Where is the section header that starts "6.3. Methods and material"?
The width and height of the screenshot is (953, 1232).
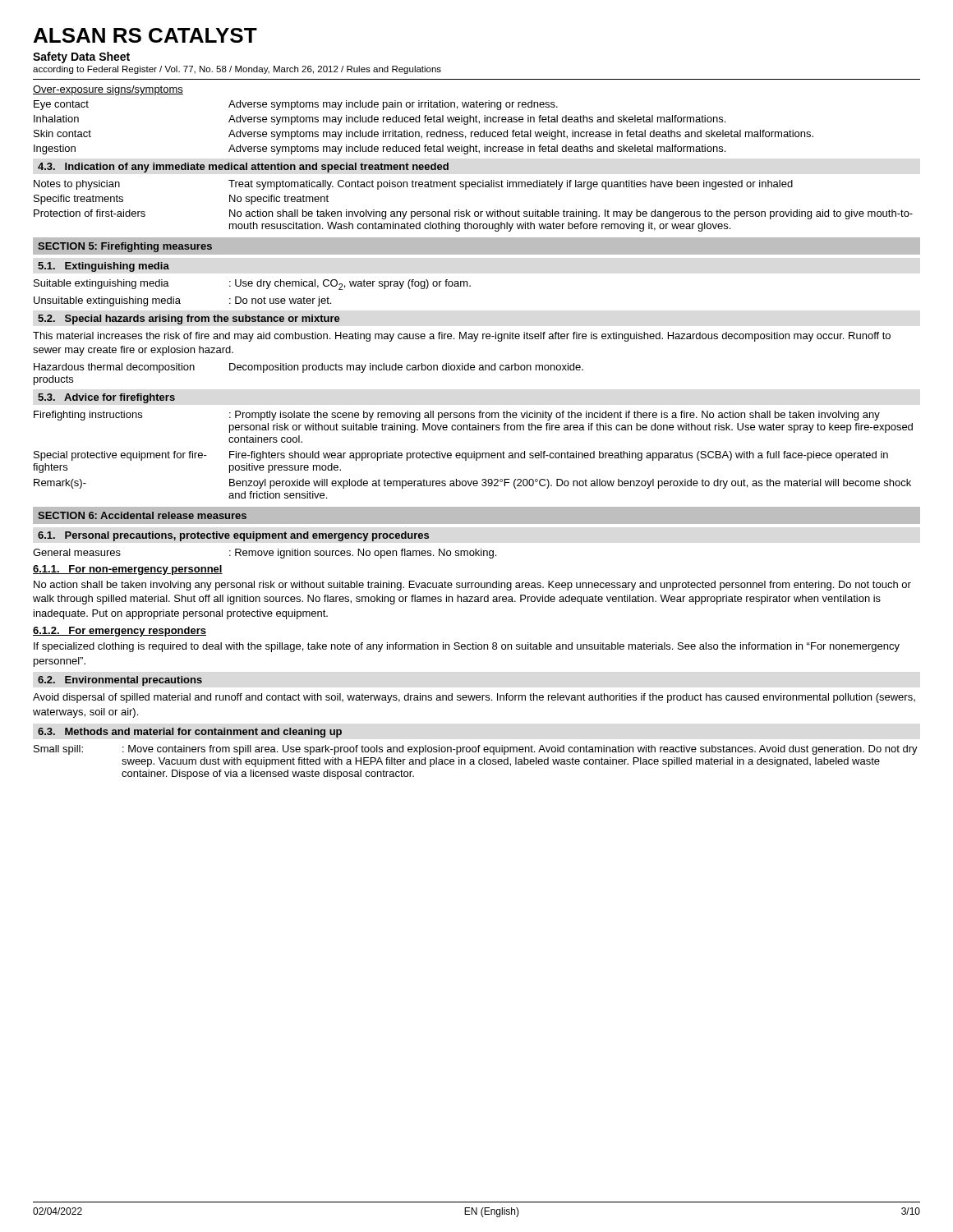tap(190, 733)
